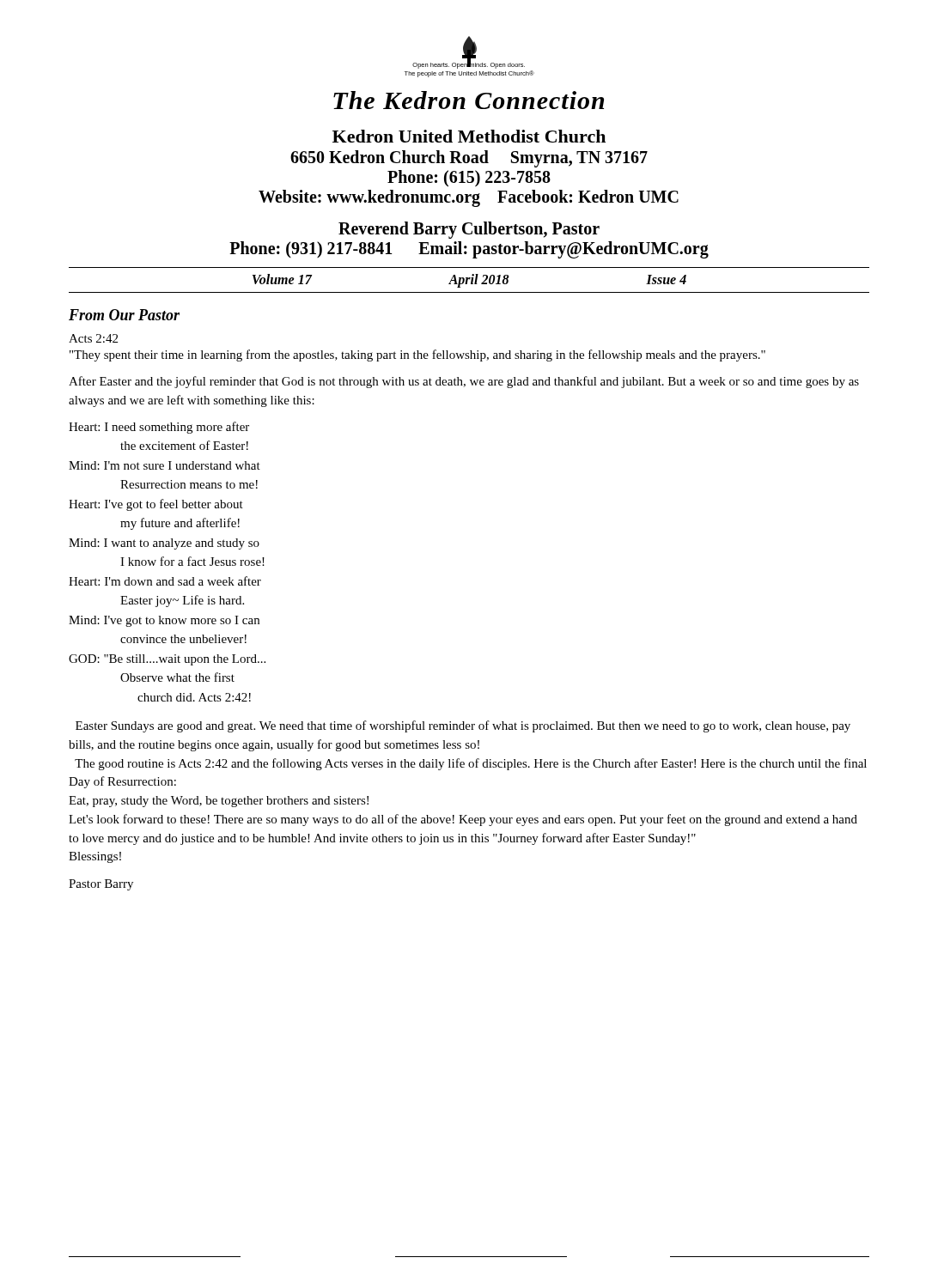938x1288 pixels.
Task: Find the list item that reads "Mind: I've got to know"
Action: [164, 629]
